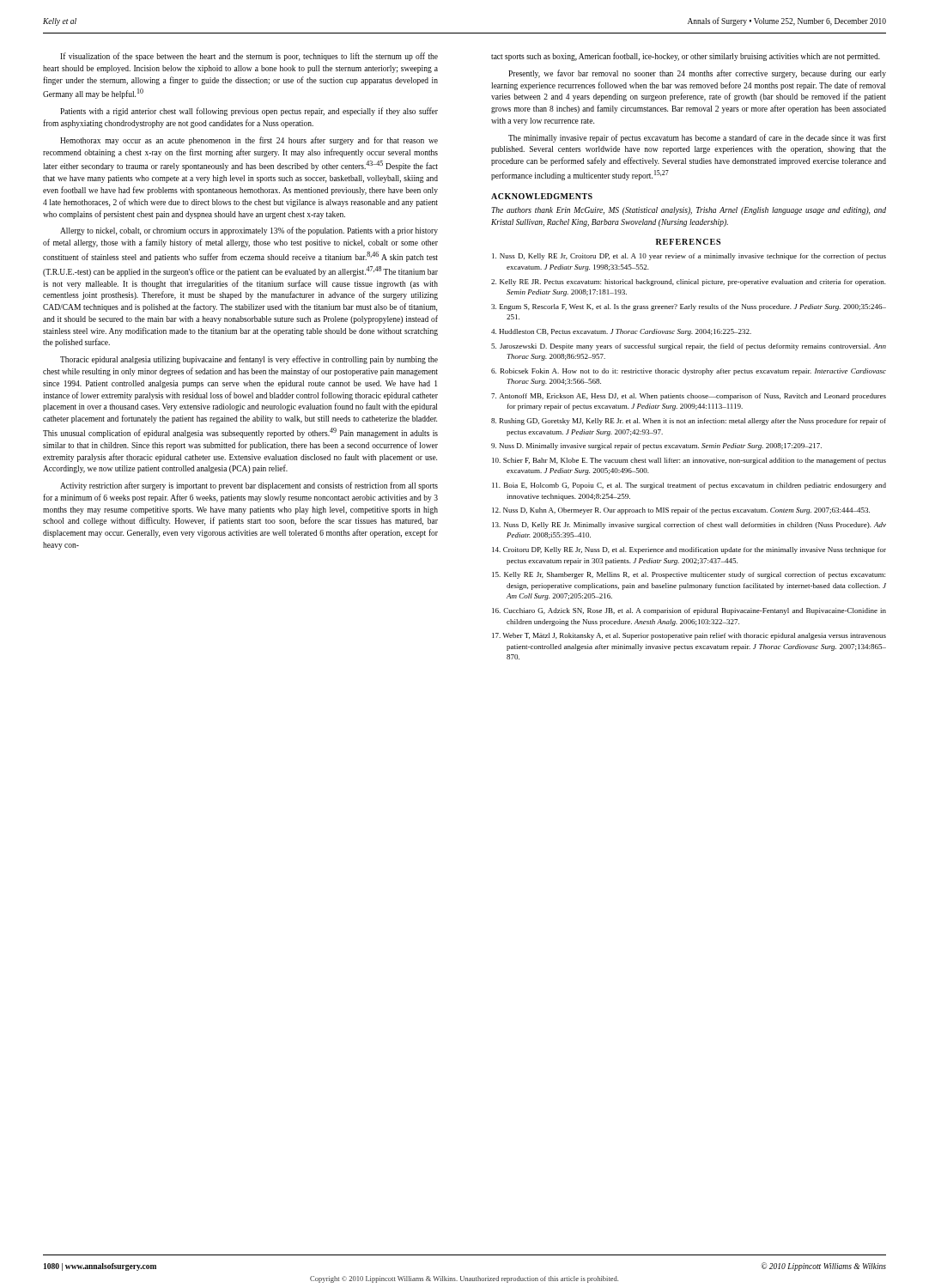Navigate to the block starting "13. Nuss D, Kelly"
Viewport: 929px width, 1288px height.
689,530
